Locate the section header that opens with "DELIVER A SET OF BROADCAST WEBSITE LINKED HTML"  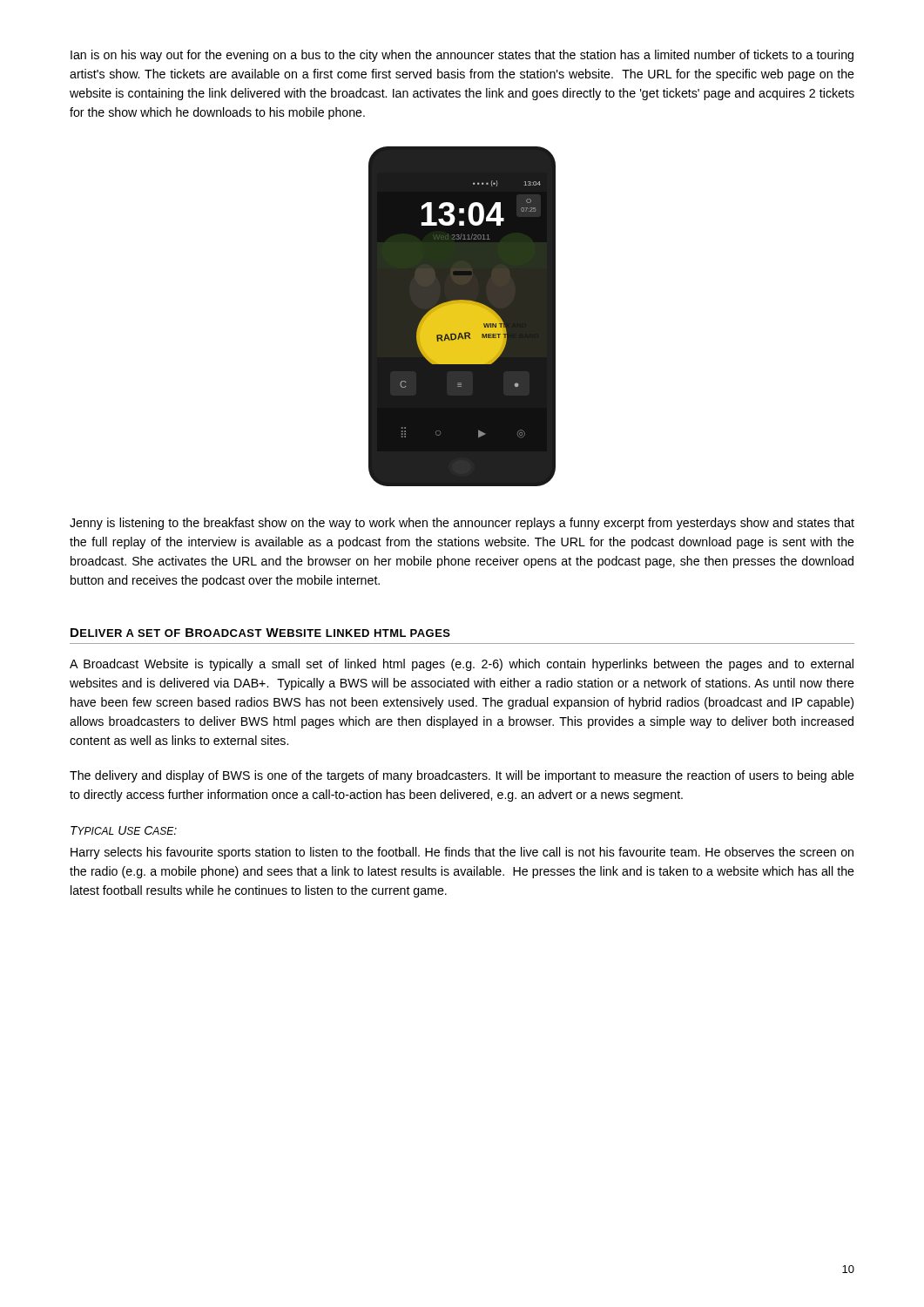click(x=260, y=632)
